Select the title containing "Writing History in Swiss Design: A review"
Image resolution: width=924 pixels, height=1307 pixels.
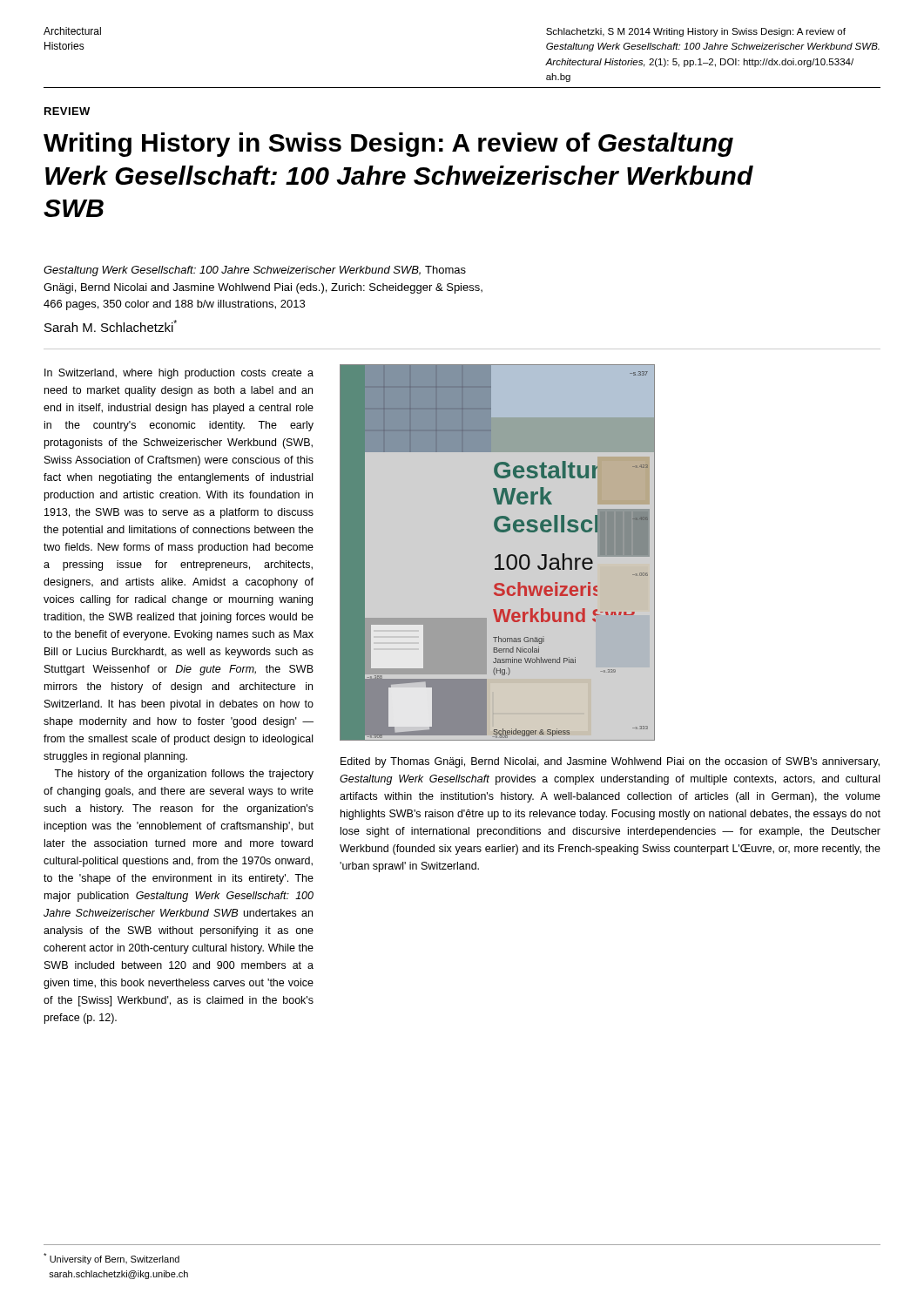click(x=398, y=175)
